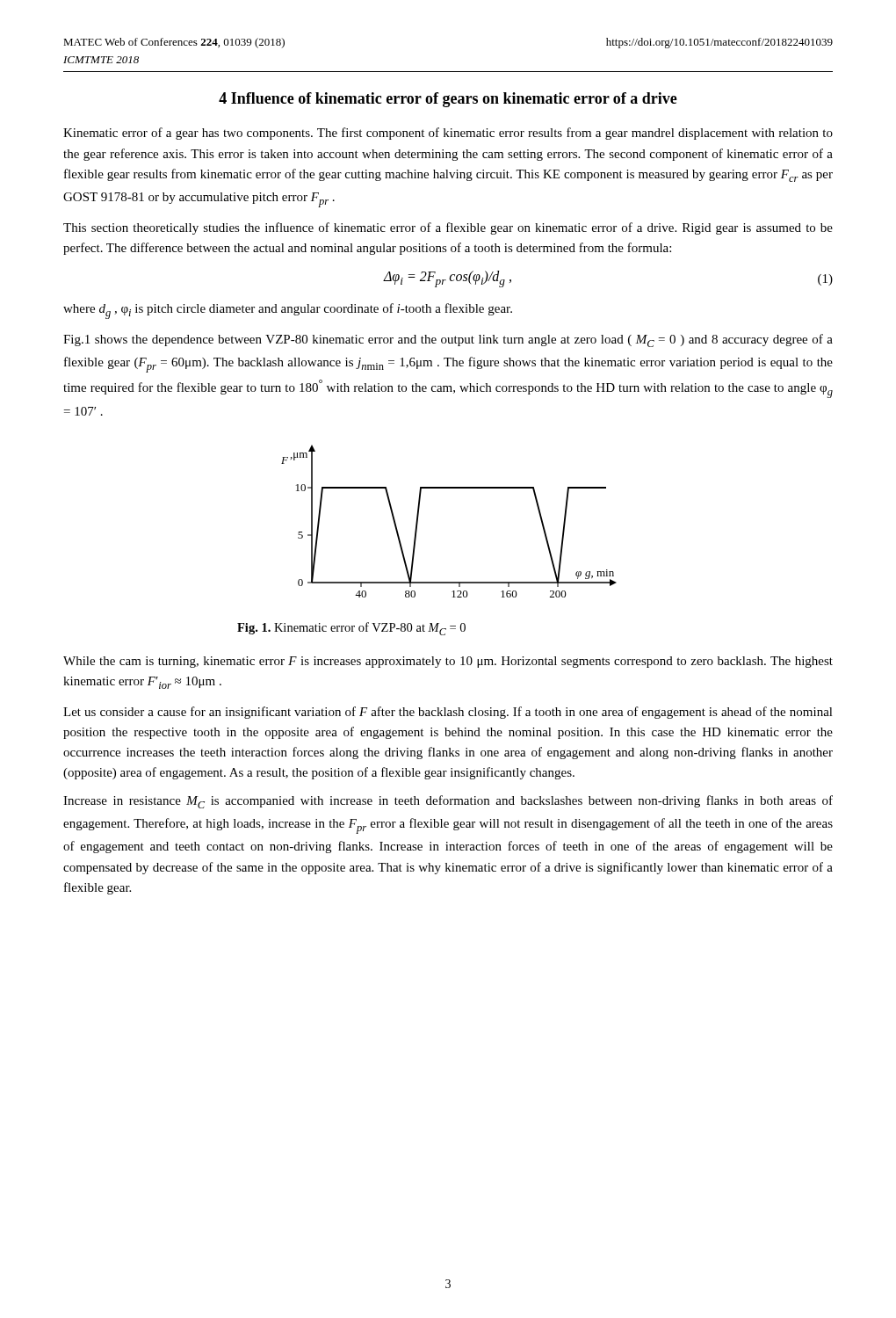896x1318 pixels.
Task: Locate the passage starting "While the cam is turning, kinematic error"
Action: pos(448,673)
